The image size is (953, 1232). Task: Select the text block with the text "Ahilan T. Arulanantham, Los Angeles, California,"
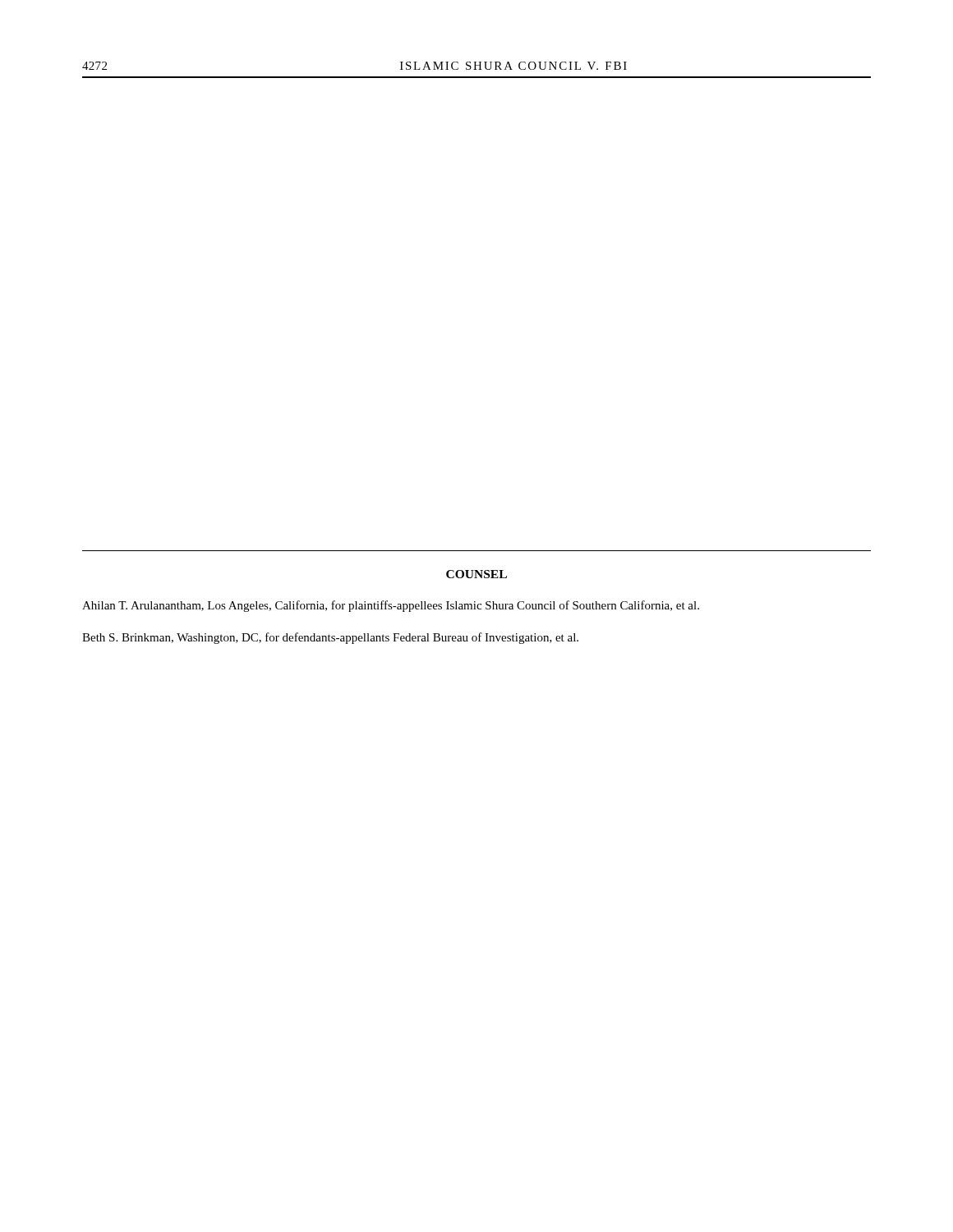pos(391,605)
